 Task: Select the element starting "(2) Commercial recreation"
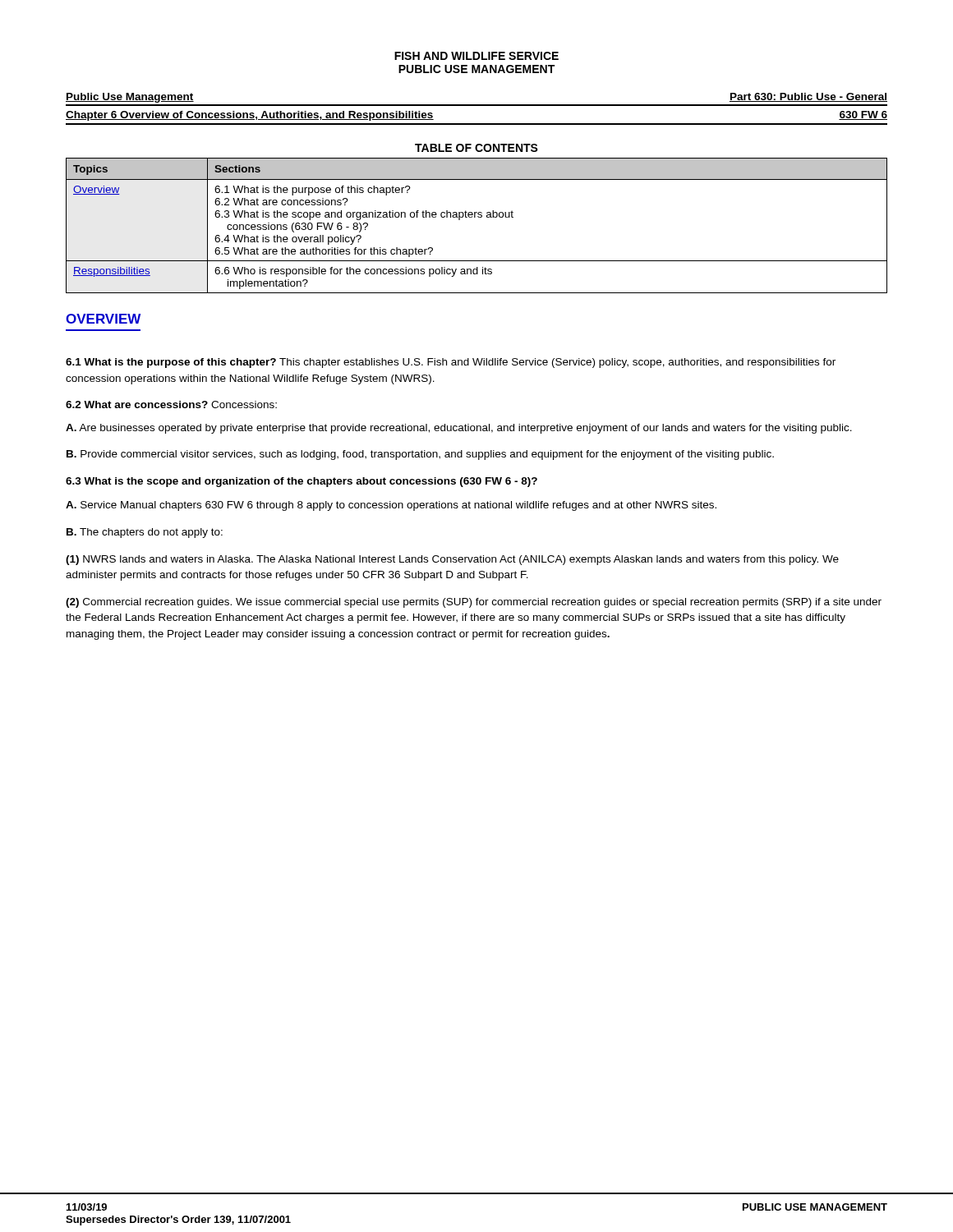tap(474, 617)
